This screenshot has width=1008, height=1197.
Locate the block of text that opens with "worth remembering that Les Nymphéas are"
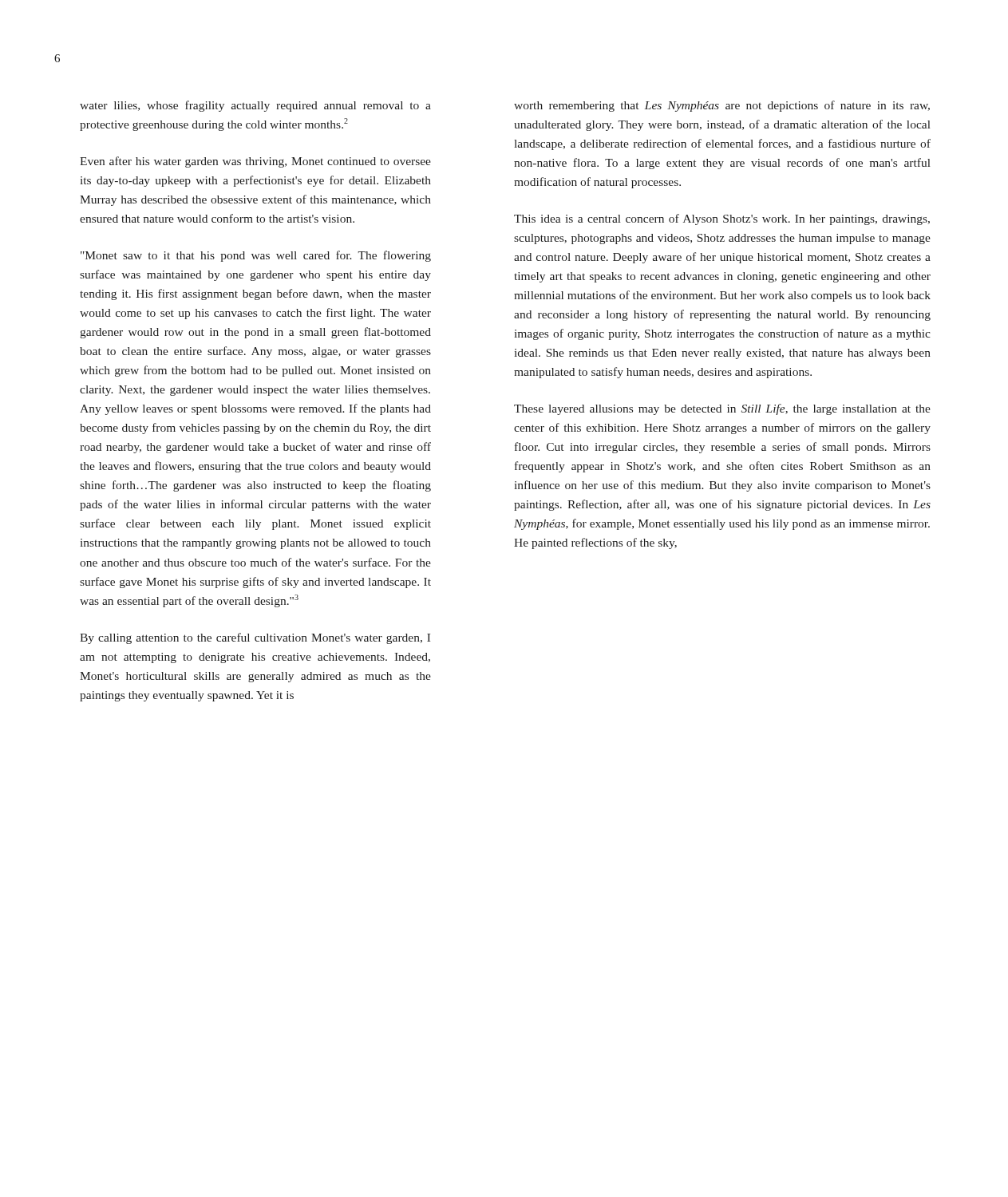[722, 143]
